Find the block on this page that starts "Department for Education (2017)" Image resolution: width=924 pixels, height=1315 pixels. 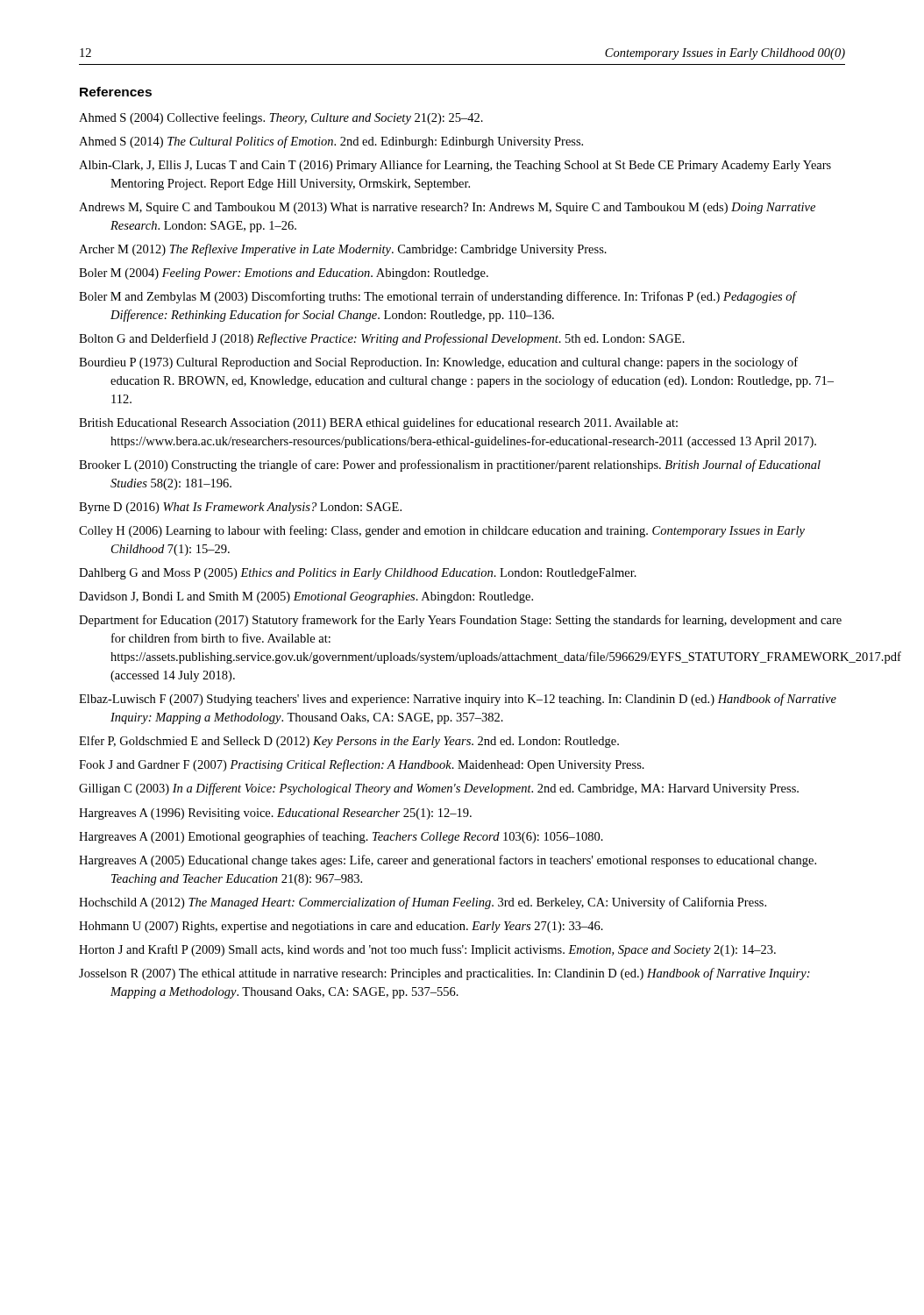click(x=462, y=648)
